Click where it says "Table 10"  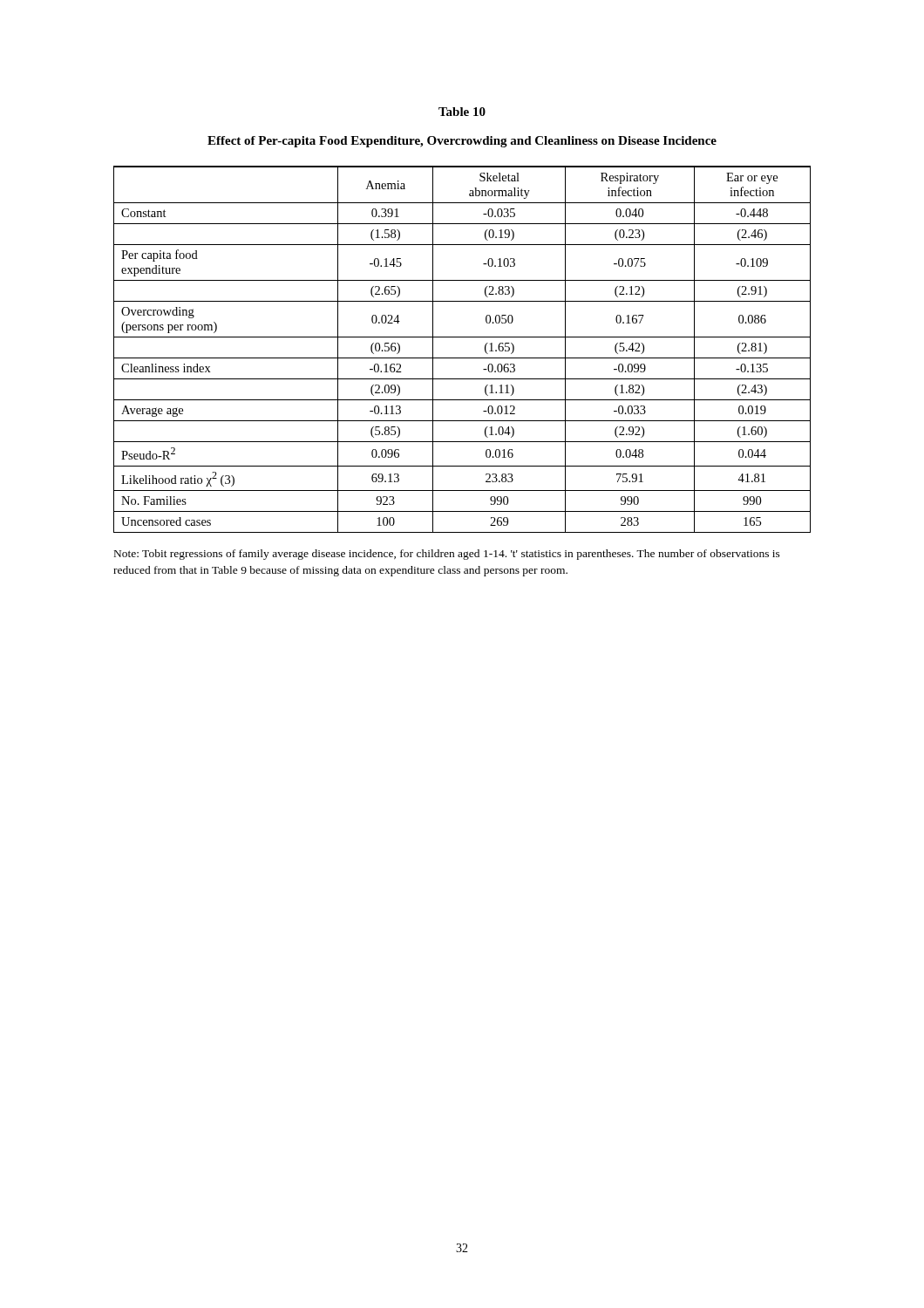point(462,112)
